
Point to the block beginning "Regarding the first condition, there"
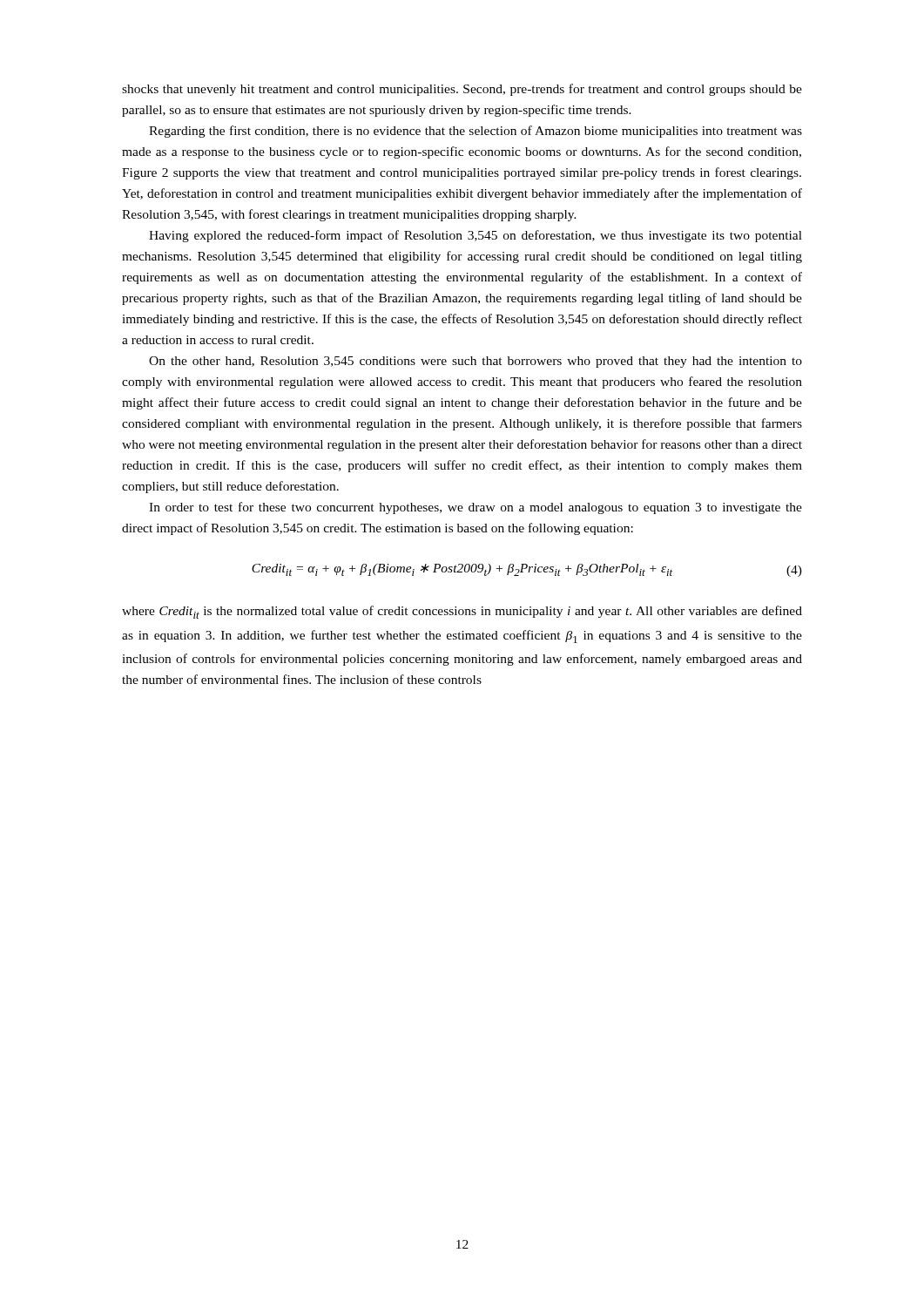(462, 173)
